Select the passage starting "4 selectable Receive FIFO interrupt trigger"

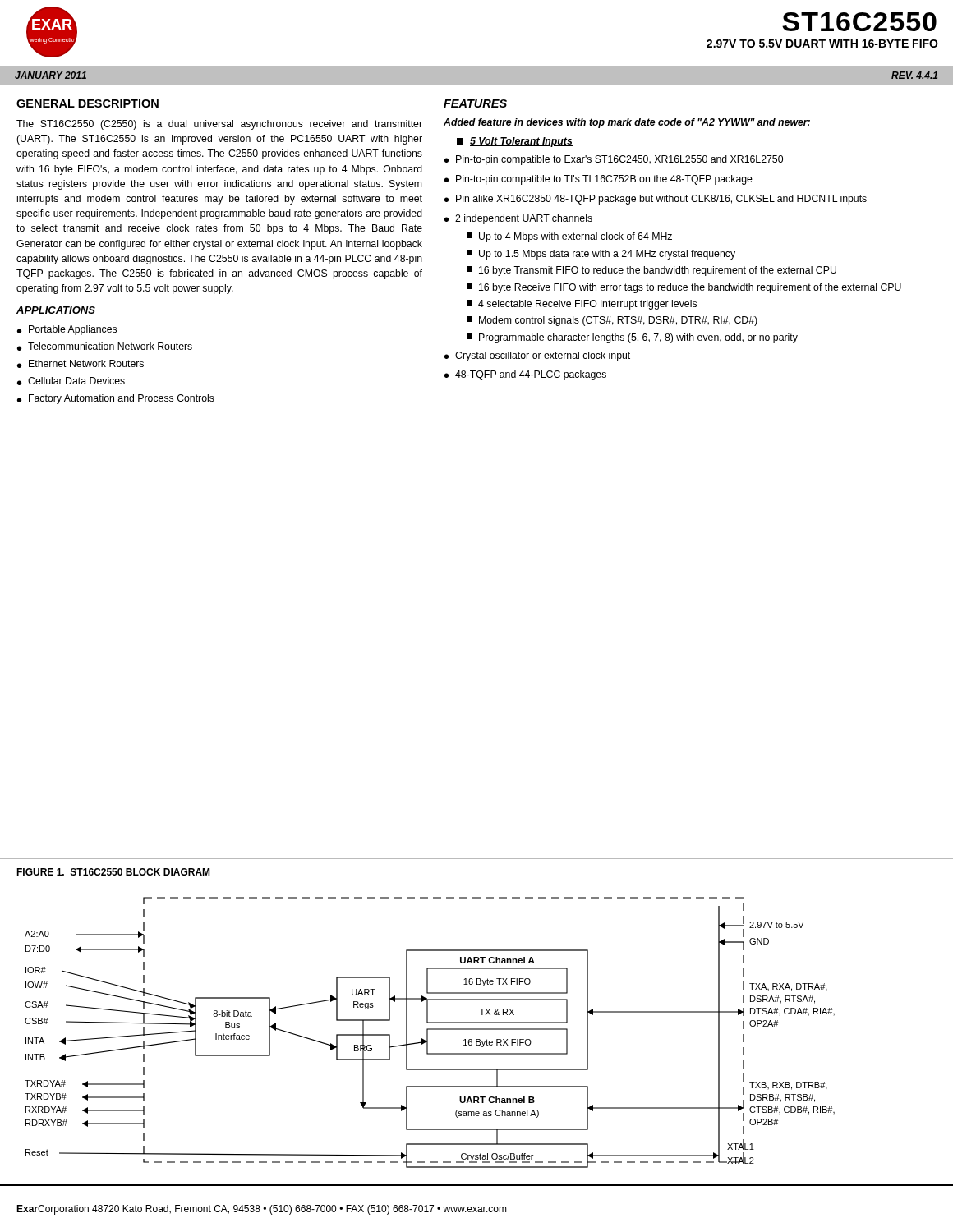582,304
